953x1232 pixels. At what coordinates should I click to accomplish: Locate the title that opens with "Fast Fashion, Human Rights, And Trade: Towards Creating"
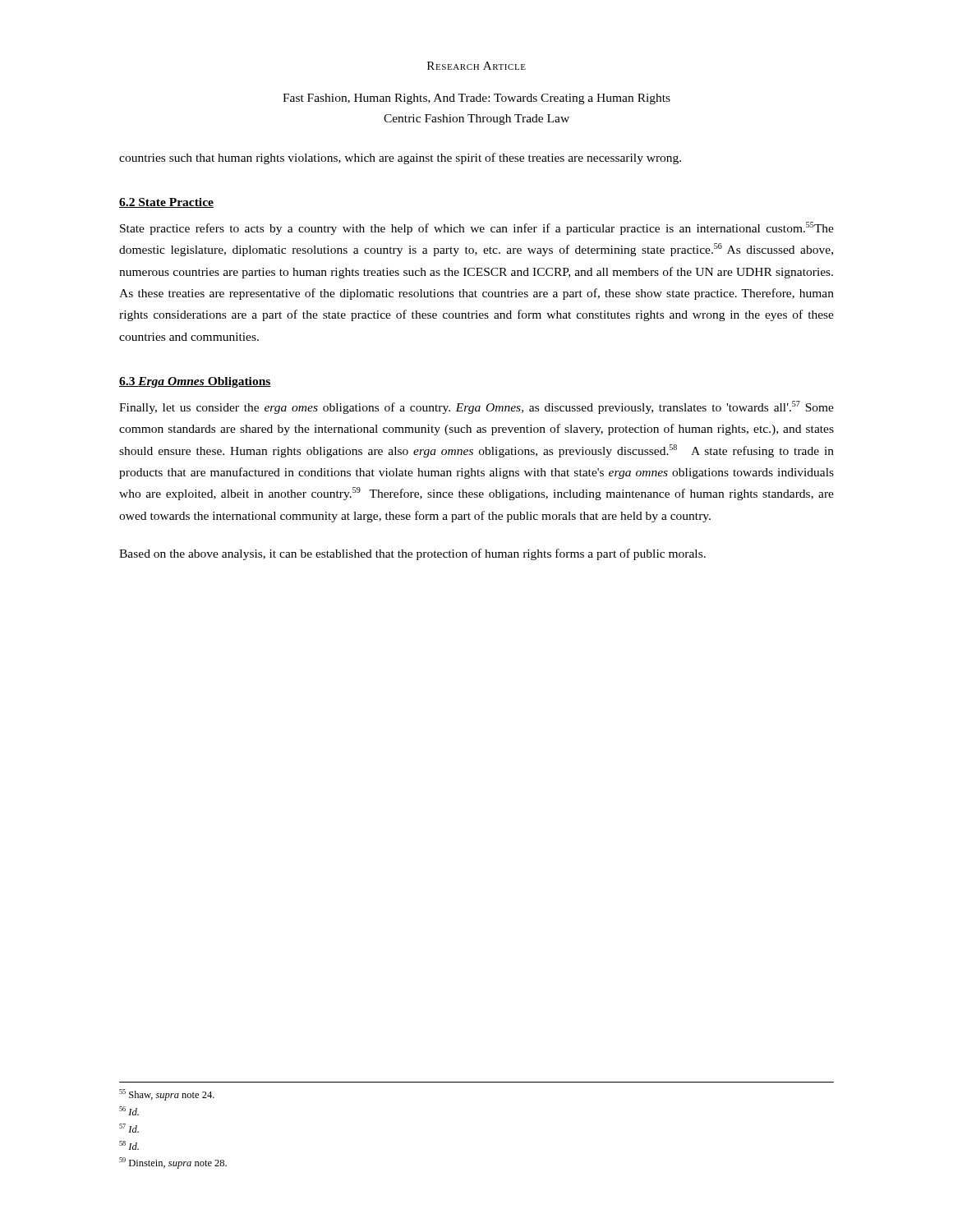pyautogui.click(x=476, y=107)
